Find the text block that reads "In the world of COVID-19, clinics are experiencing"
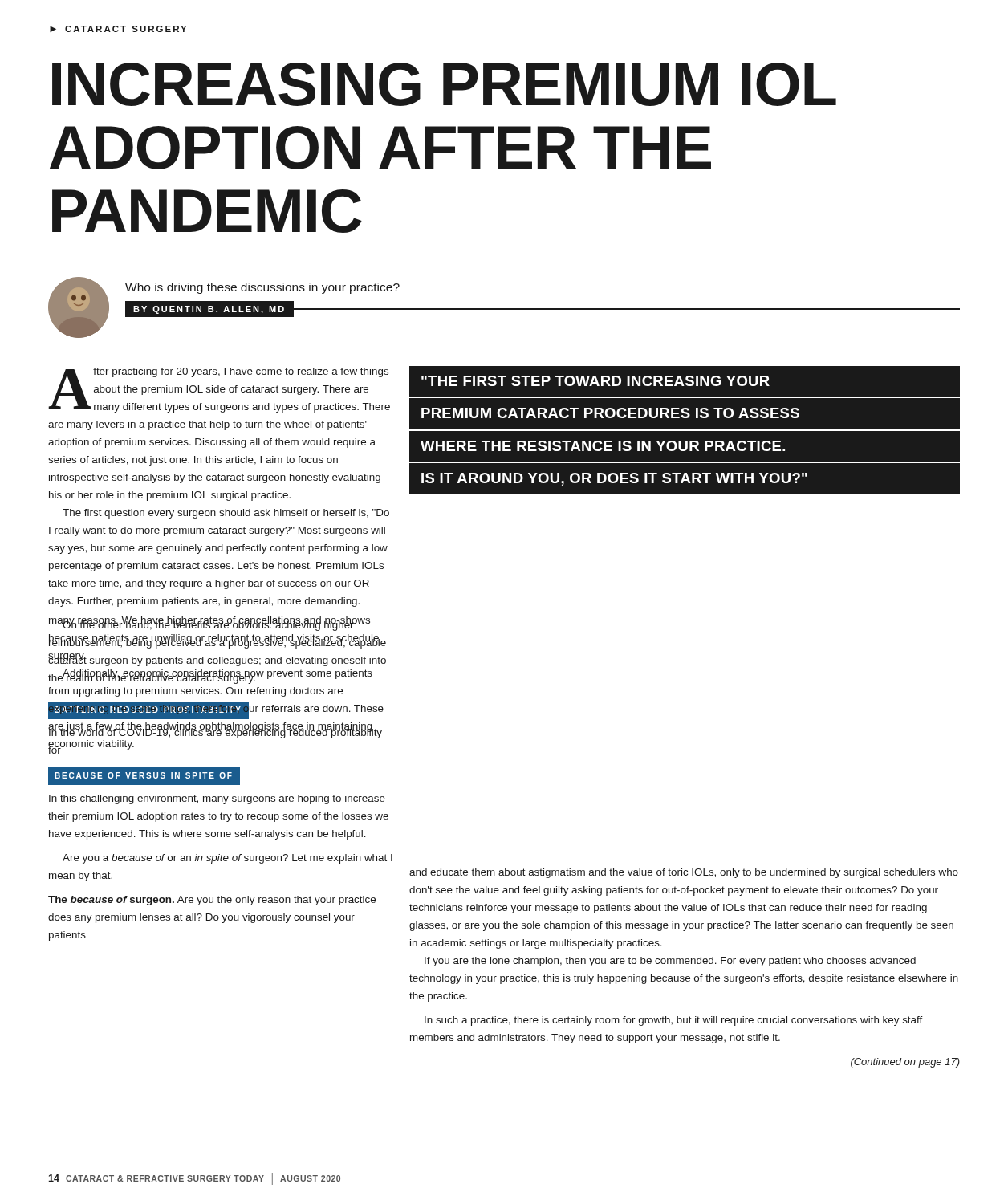 point(222,742)
